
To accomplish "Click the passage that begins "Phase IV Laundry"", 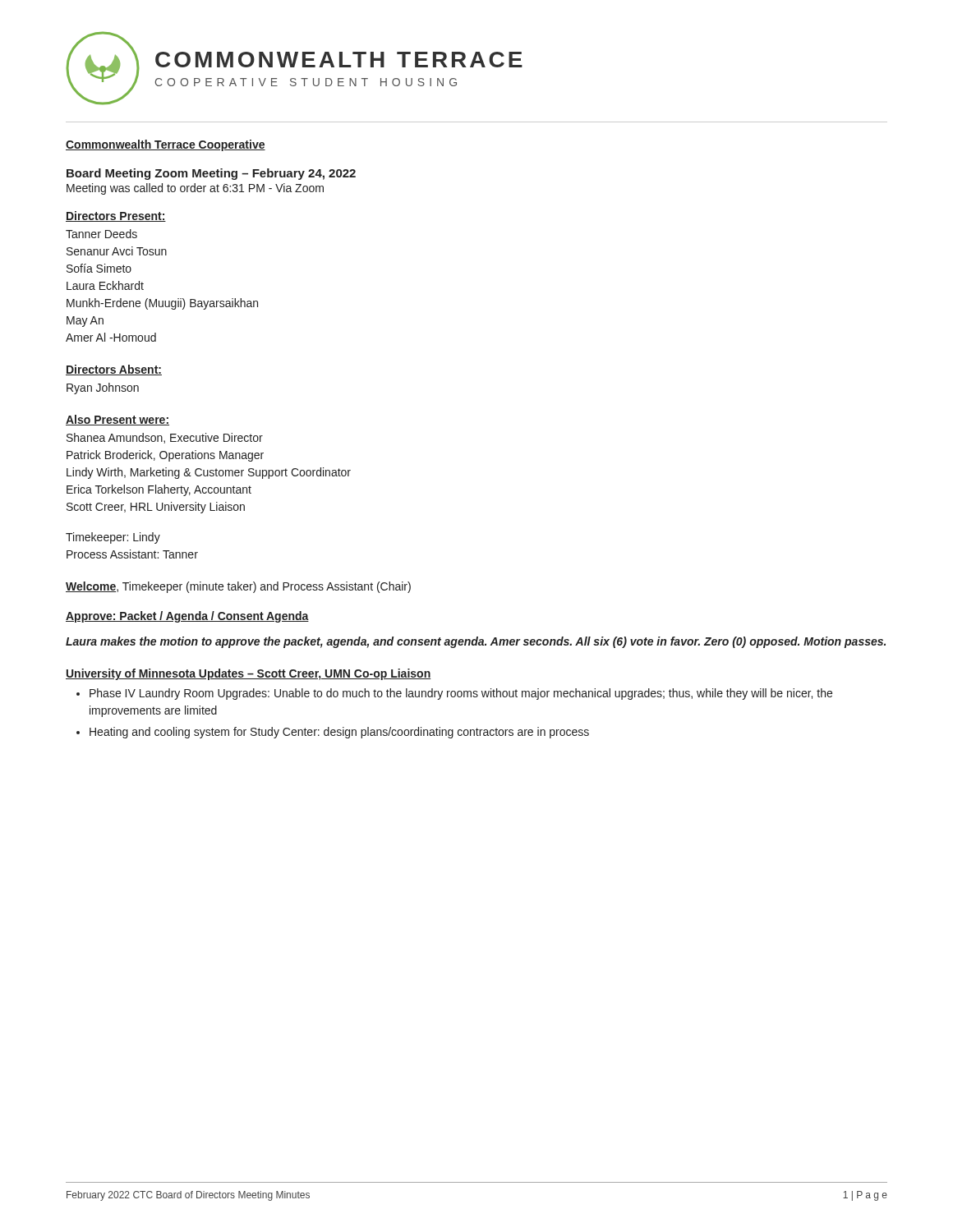I will click(461, 702).
